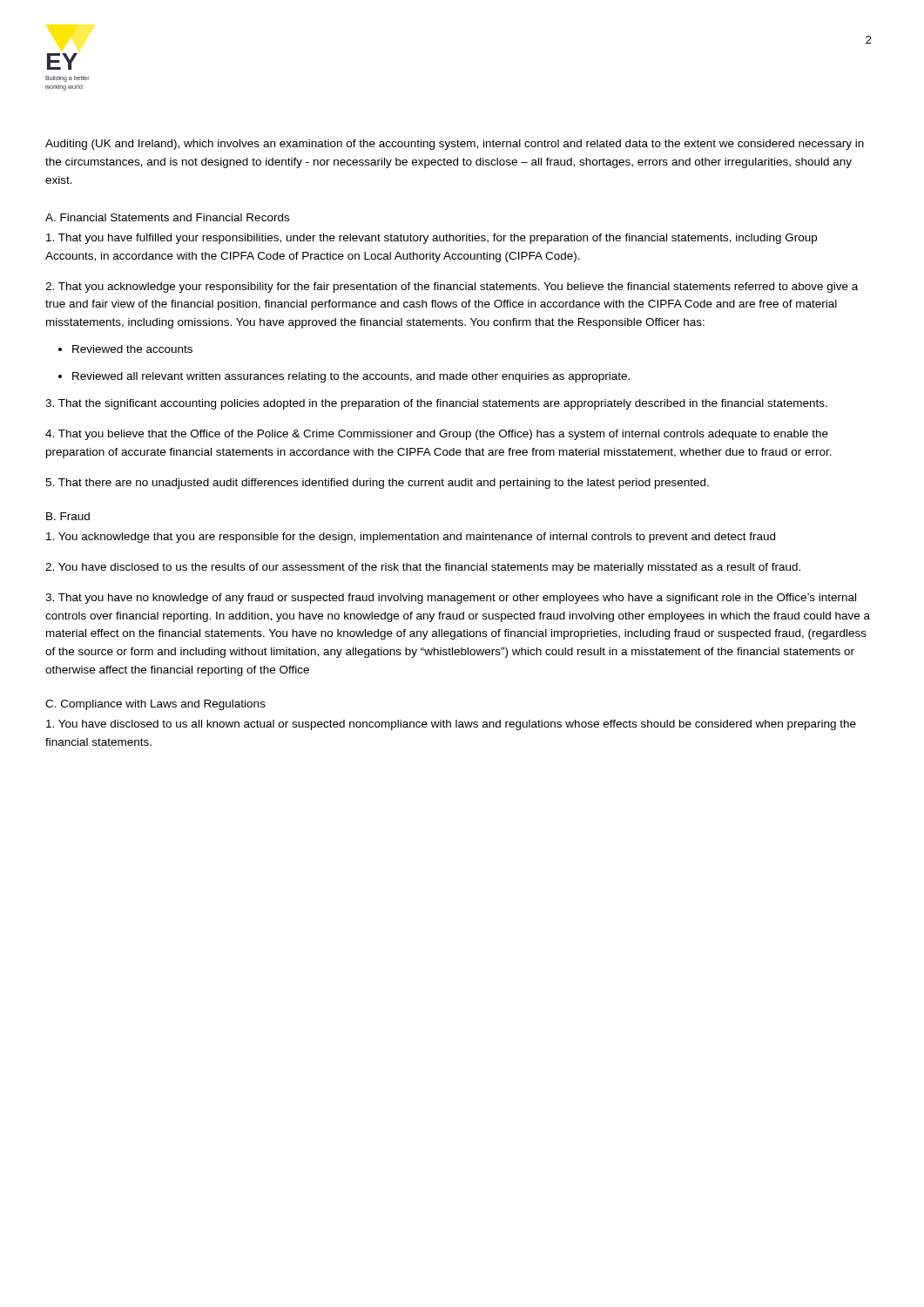Image resolution: width=924 pixels, height=1307 pixels.
Task: Select the section header that reads "C. Compliance with"
Action: click(155, 704)
